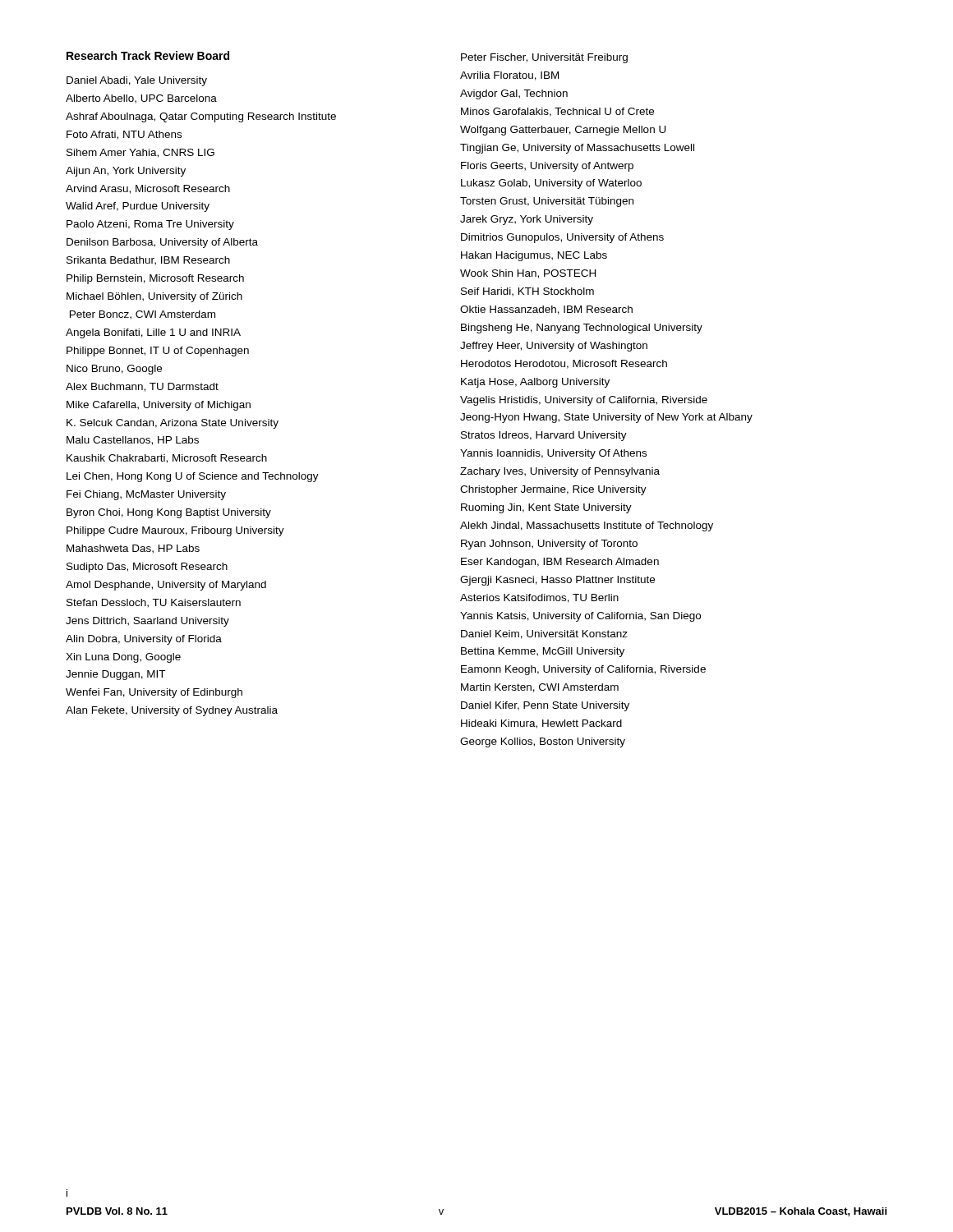
Task: Point to "Zachary Ives, University of Pennsylvania"
Action: pos(560,471)
